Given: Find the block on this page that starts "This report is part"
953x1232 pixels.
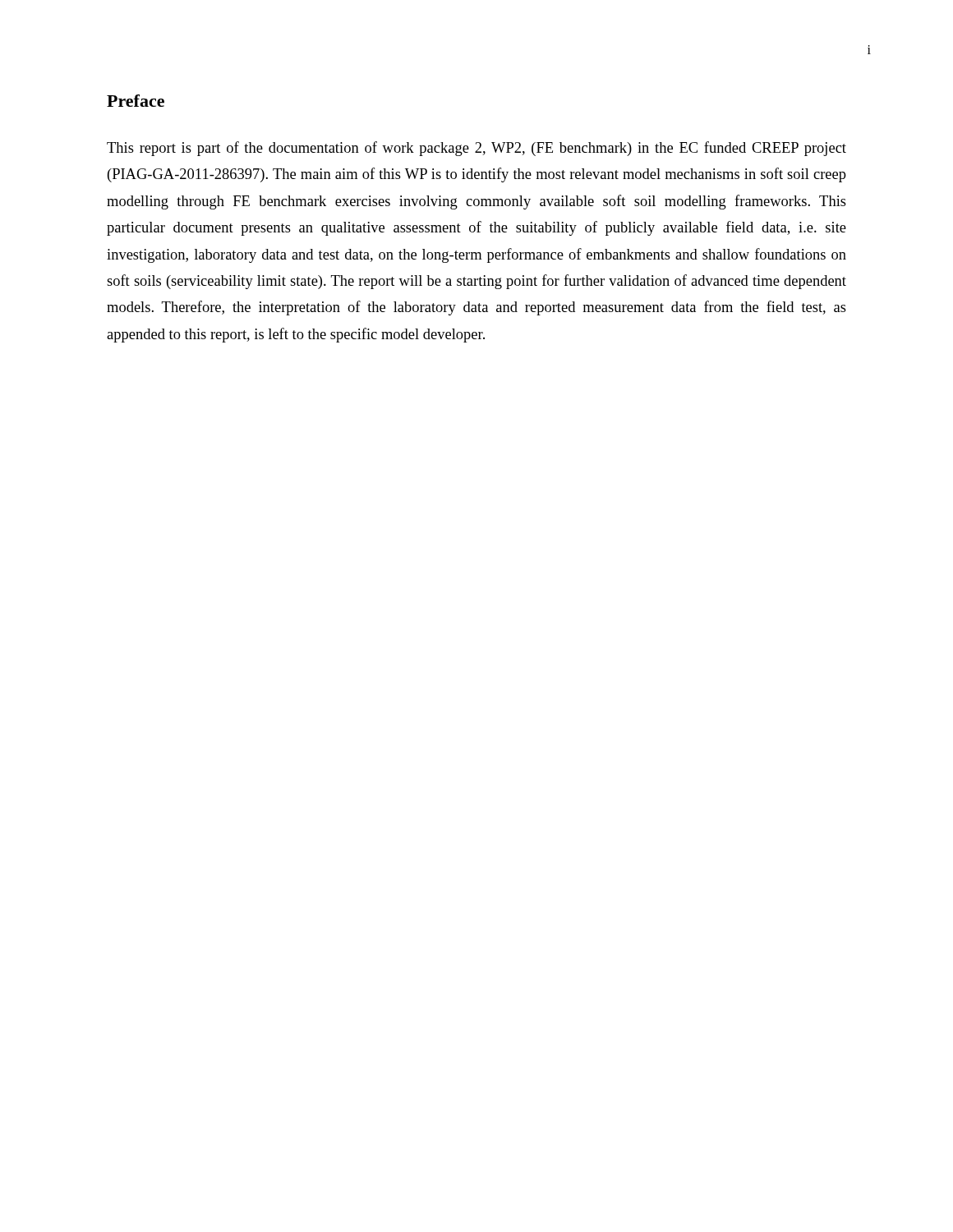Looking at the screenshot, I should 476,241.
